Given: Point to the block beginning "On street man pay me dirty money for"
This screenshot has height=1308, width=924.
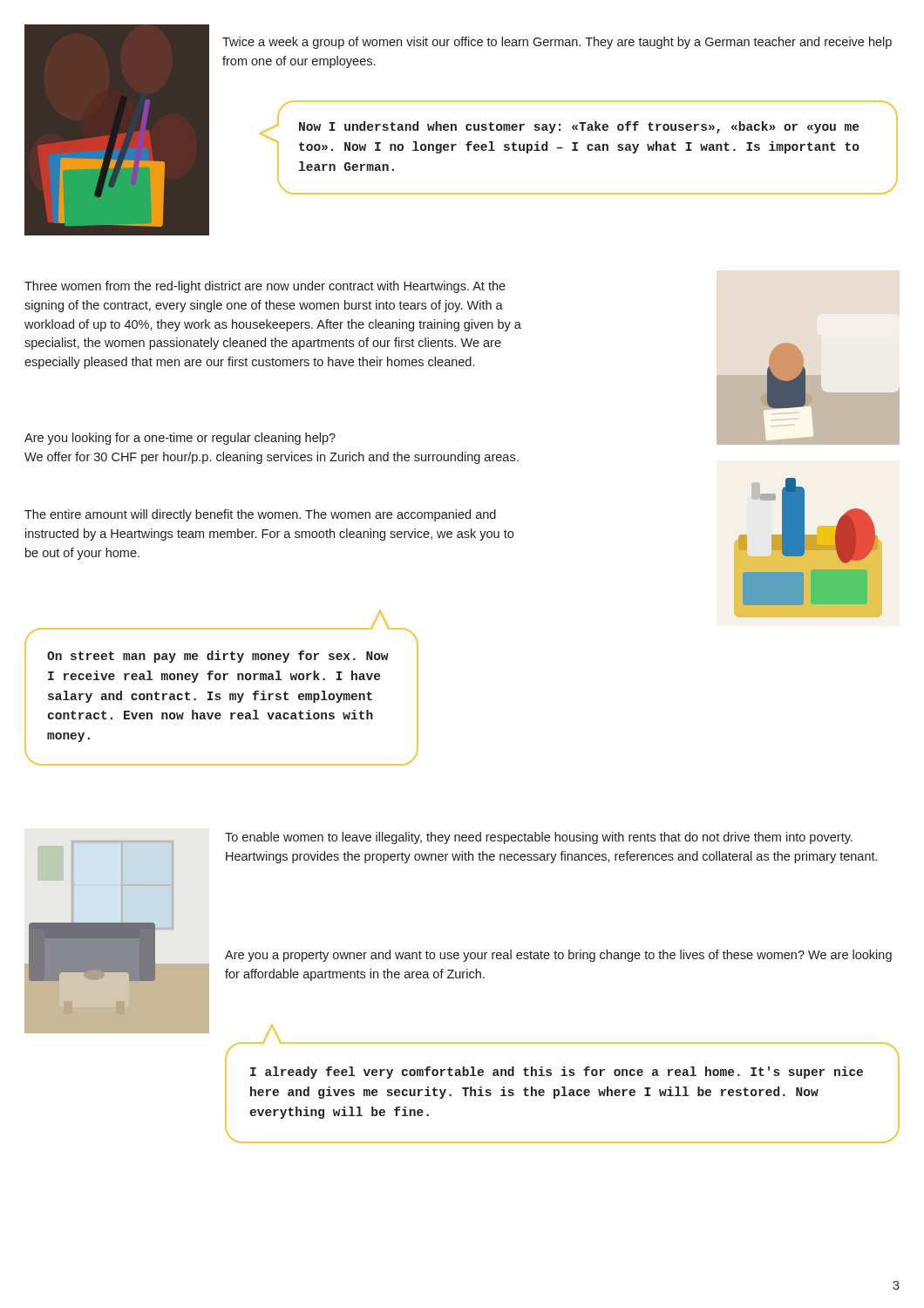Looking at the screenshot, I should click(x=219, y=685).
